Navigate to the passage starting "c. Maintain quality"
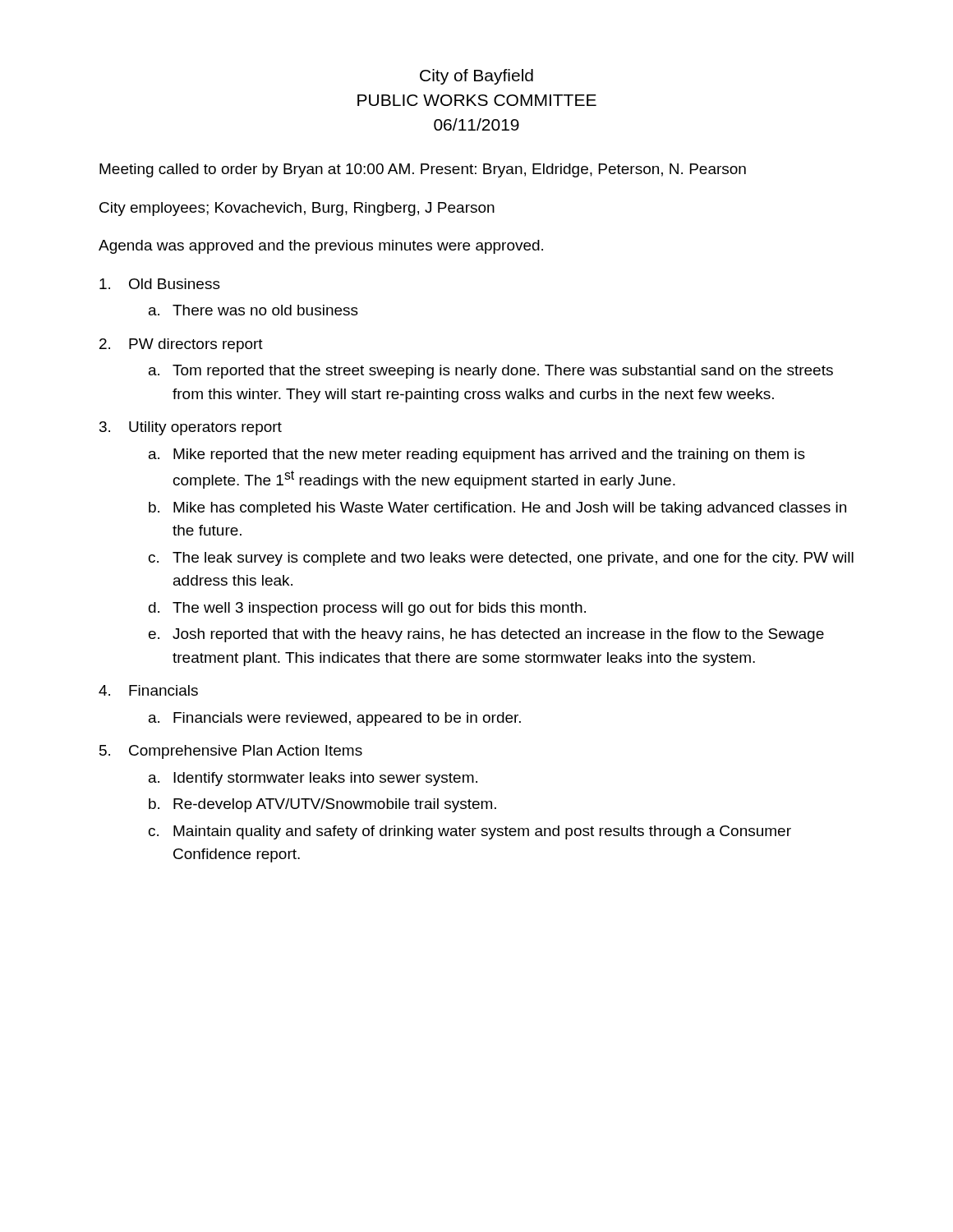This screenshot has width=953, height=1232. [x=501, y=843]
